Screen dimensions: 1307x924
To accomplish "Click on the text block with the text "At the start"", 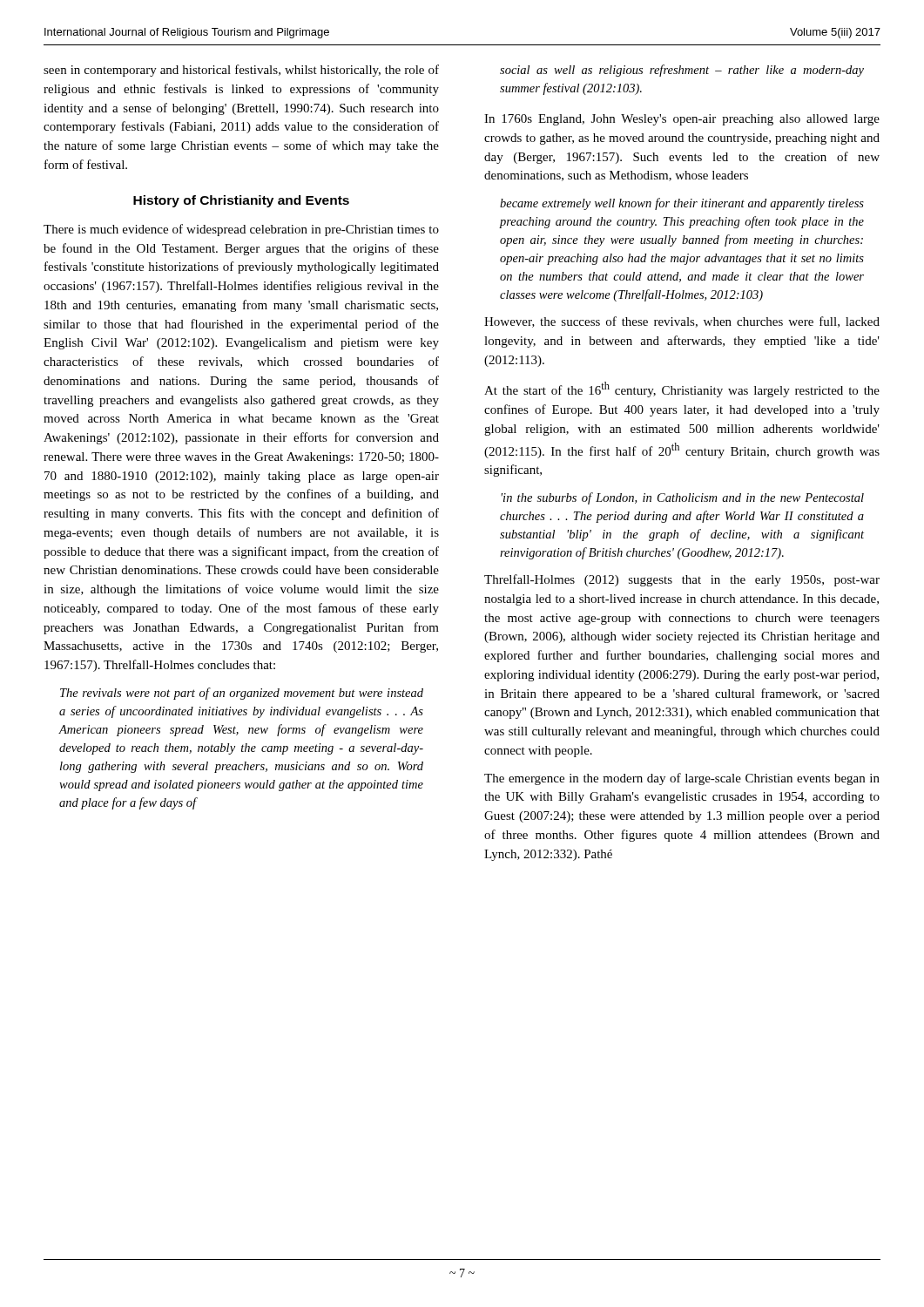I will (682, 429).
